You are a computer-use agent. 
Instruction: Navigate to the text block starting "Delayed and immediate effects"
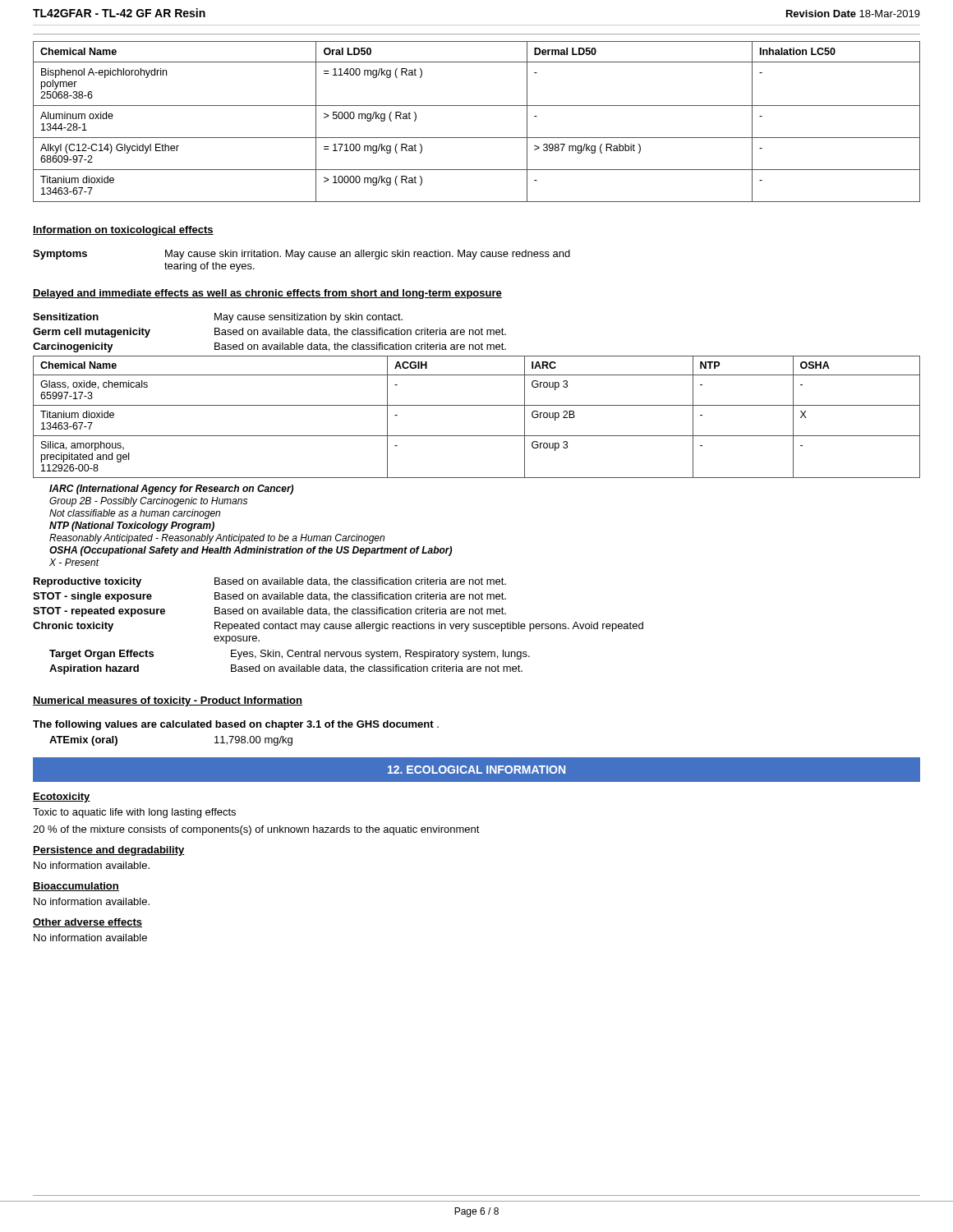(x=267, y=293)
